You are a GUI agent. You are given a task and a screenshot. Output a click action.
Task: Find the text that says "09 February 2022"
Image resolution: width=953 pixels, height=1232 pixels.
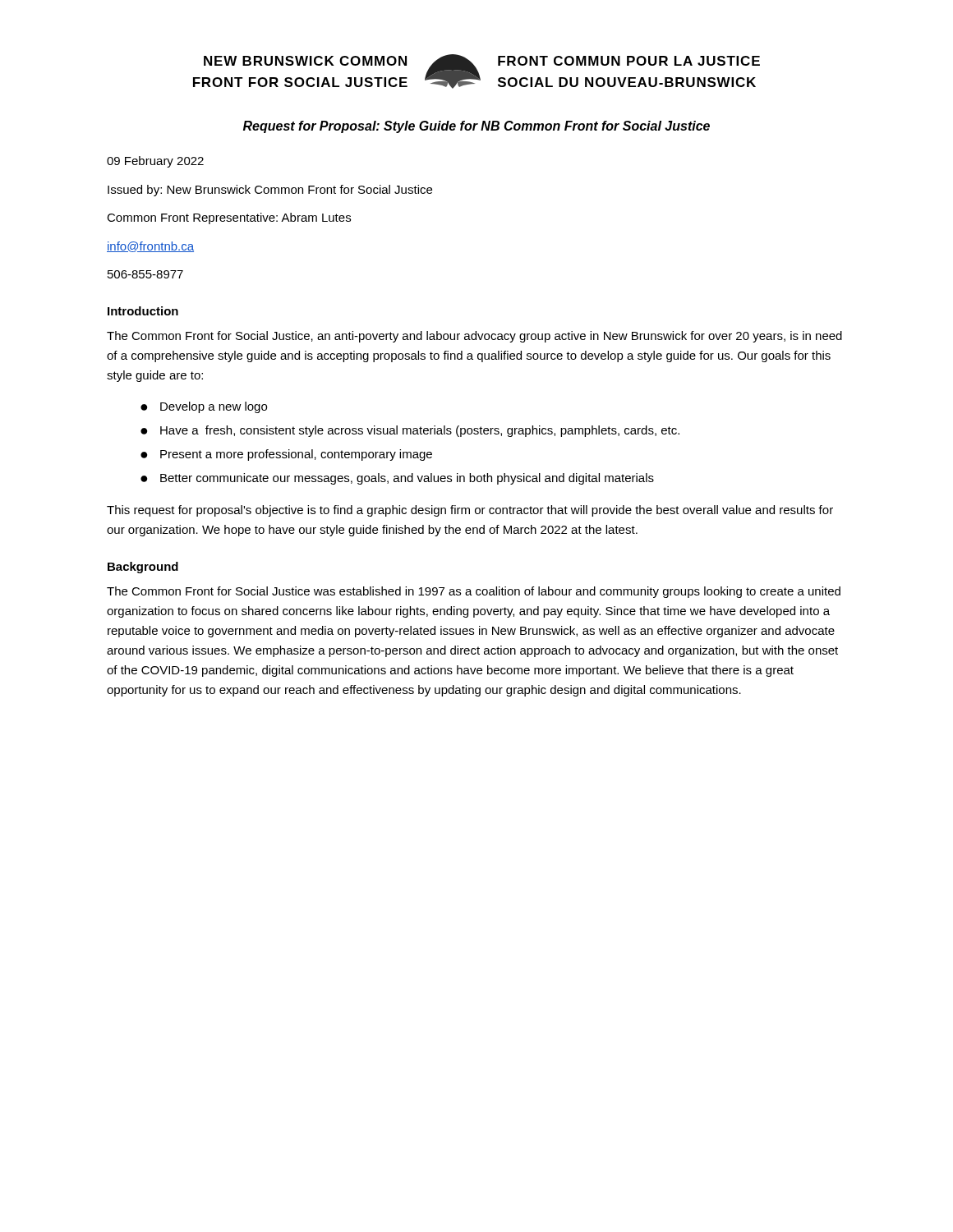tap(155, 161)
